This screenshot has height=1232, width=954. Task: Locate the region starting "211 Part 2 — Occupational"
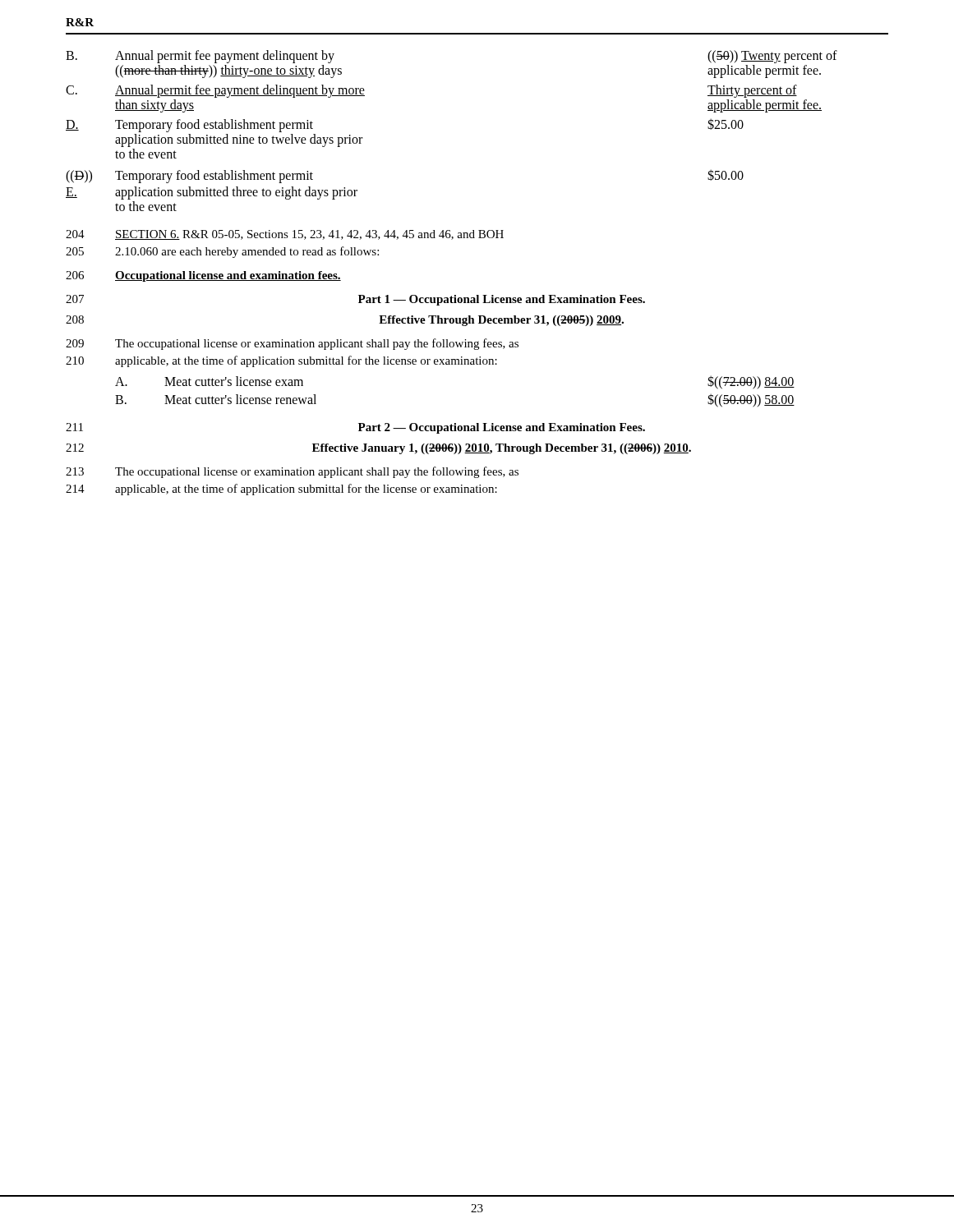point(477,428)
